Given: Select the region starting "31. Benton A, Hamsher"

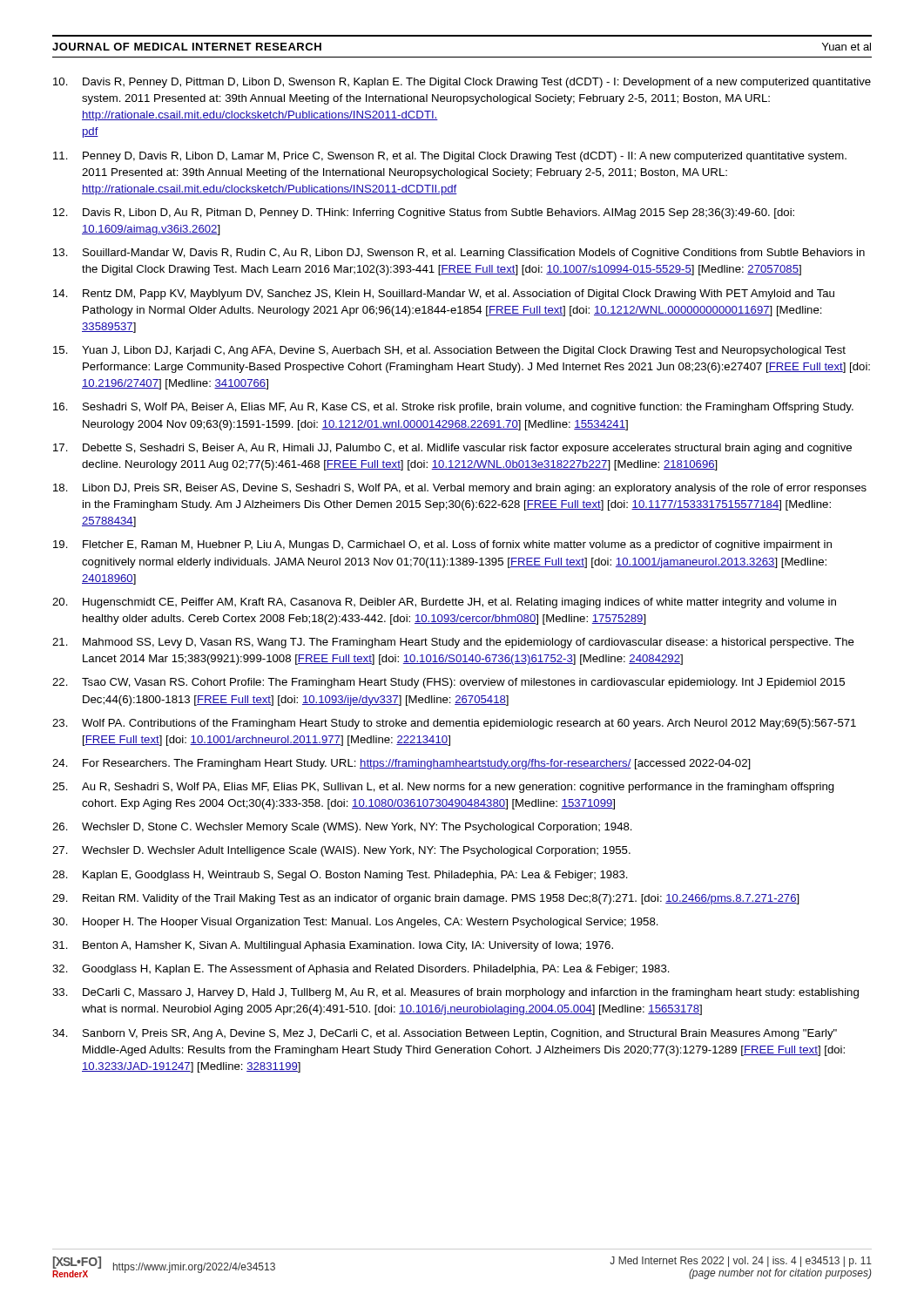Looking at the screenshot, I should pos(462,945).
